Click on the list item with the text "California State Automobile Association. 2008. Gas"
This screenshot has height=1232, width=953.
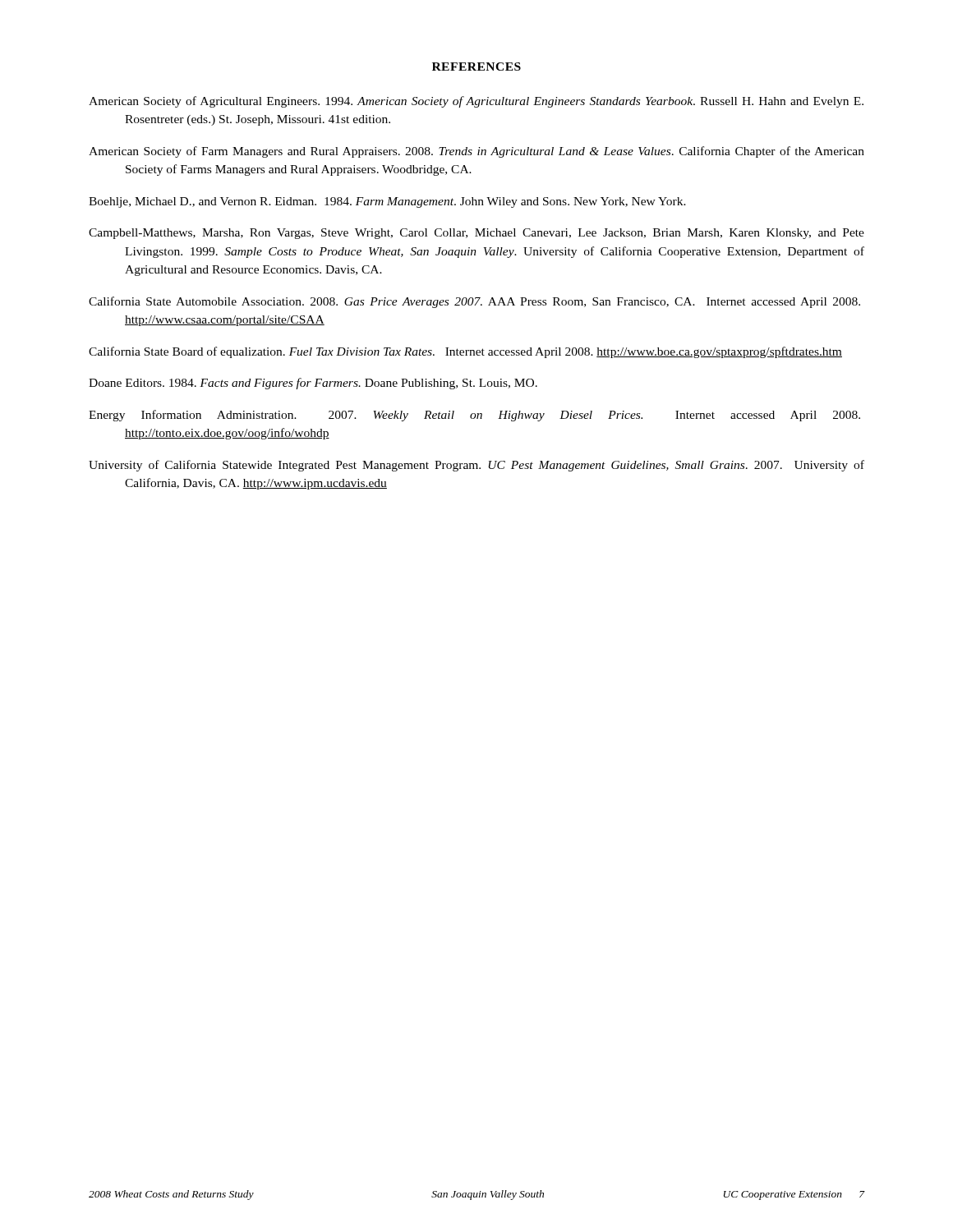[476, 310]
